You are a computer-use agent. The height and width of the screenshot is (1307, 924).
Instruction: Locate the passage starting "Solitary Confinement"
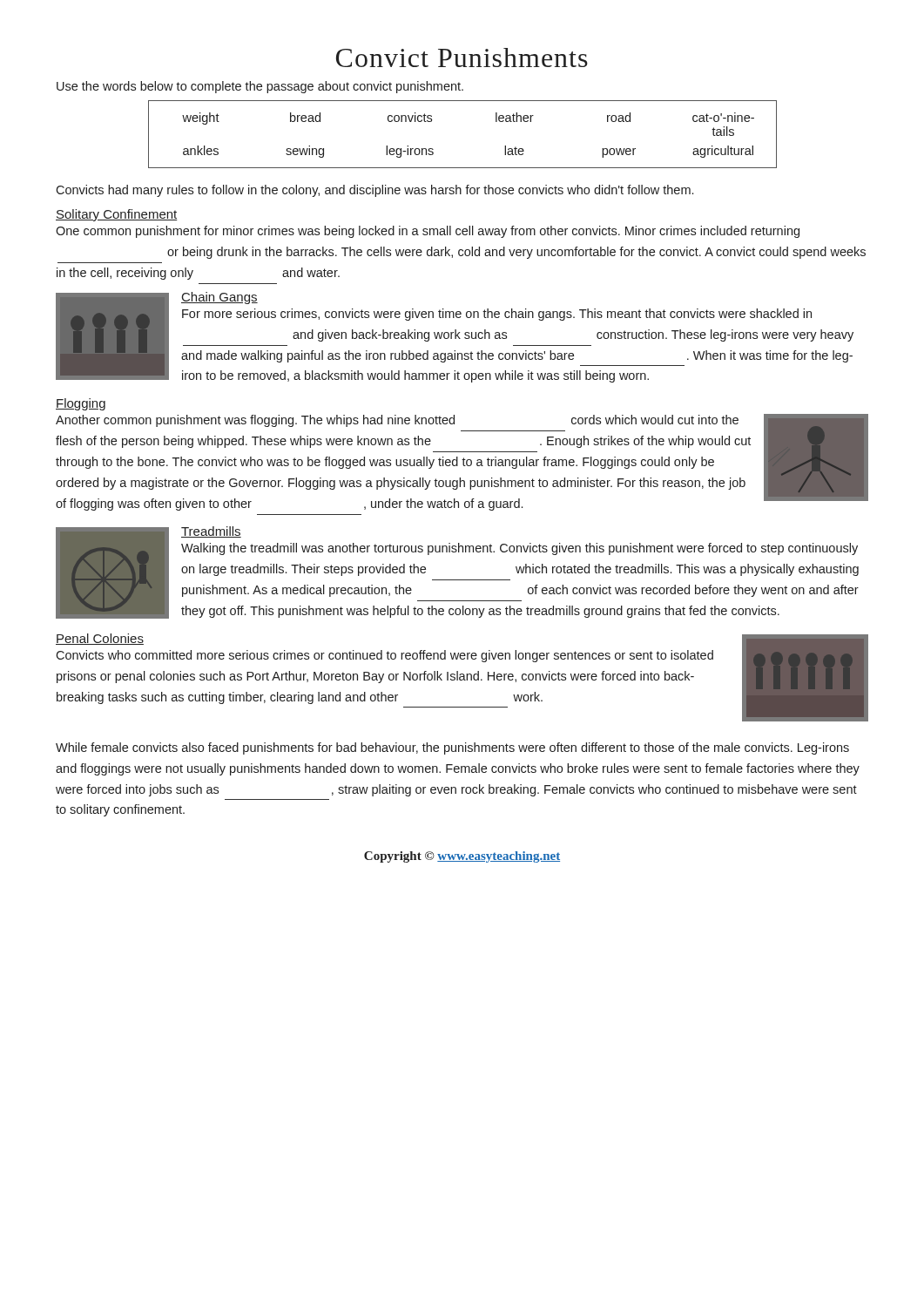tap(116, 214)
